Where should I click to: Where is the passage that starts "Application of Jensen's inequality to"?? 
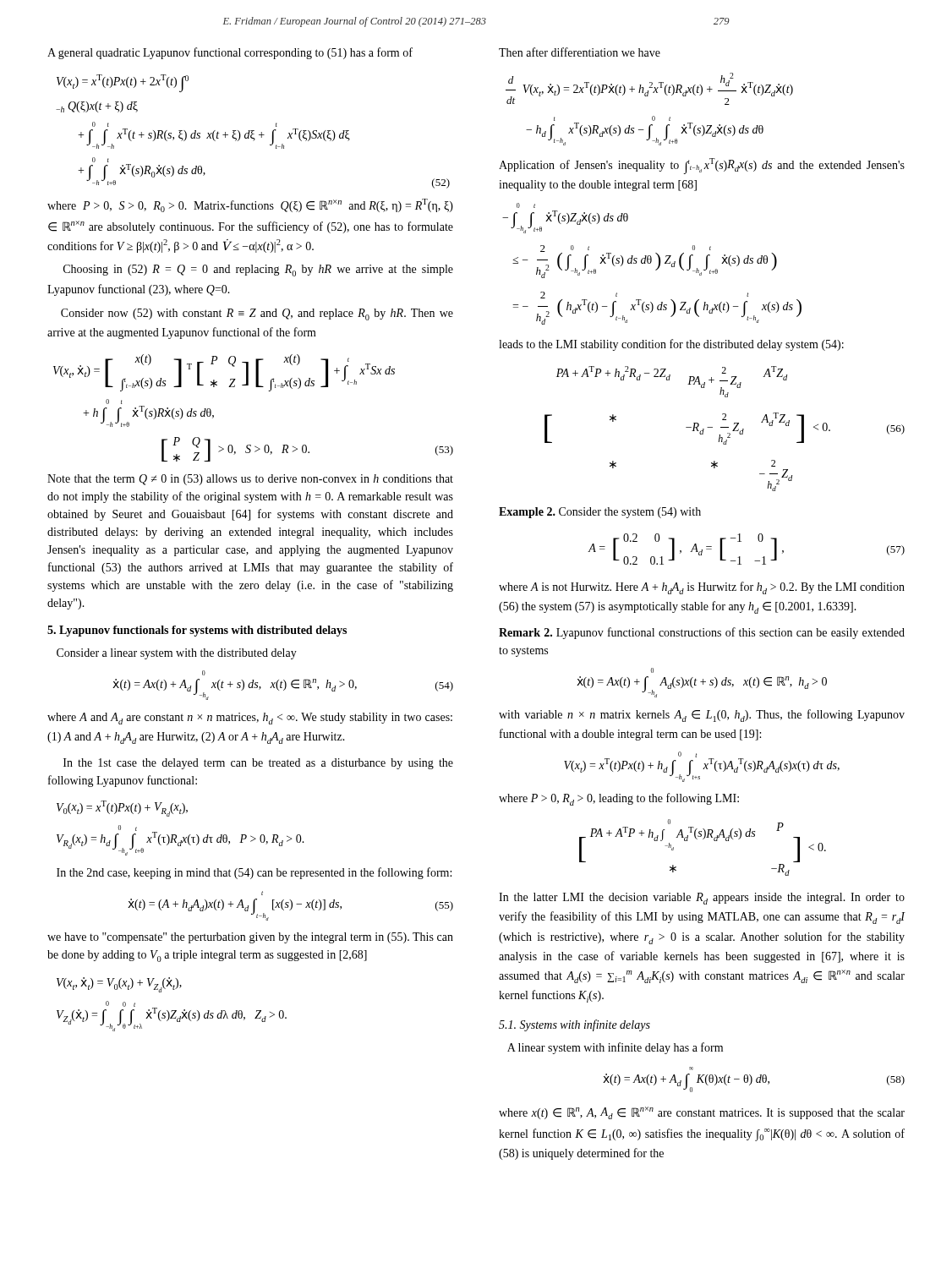(702, 173)
